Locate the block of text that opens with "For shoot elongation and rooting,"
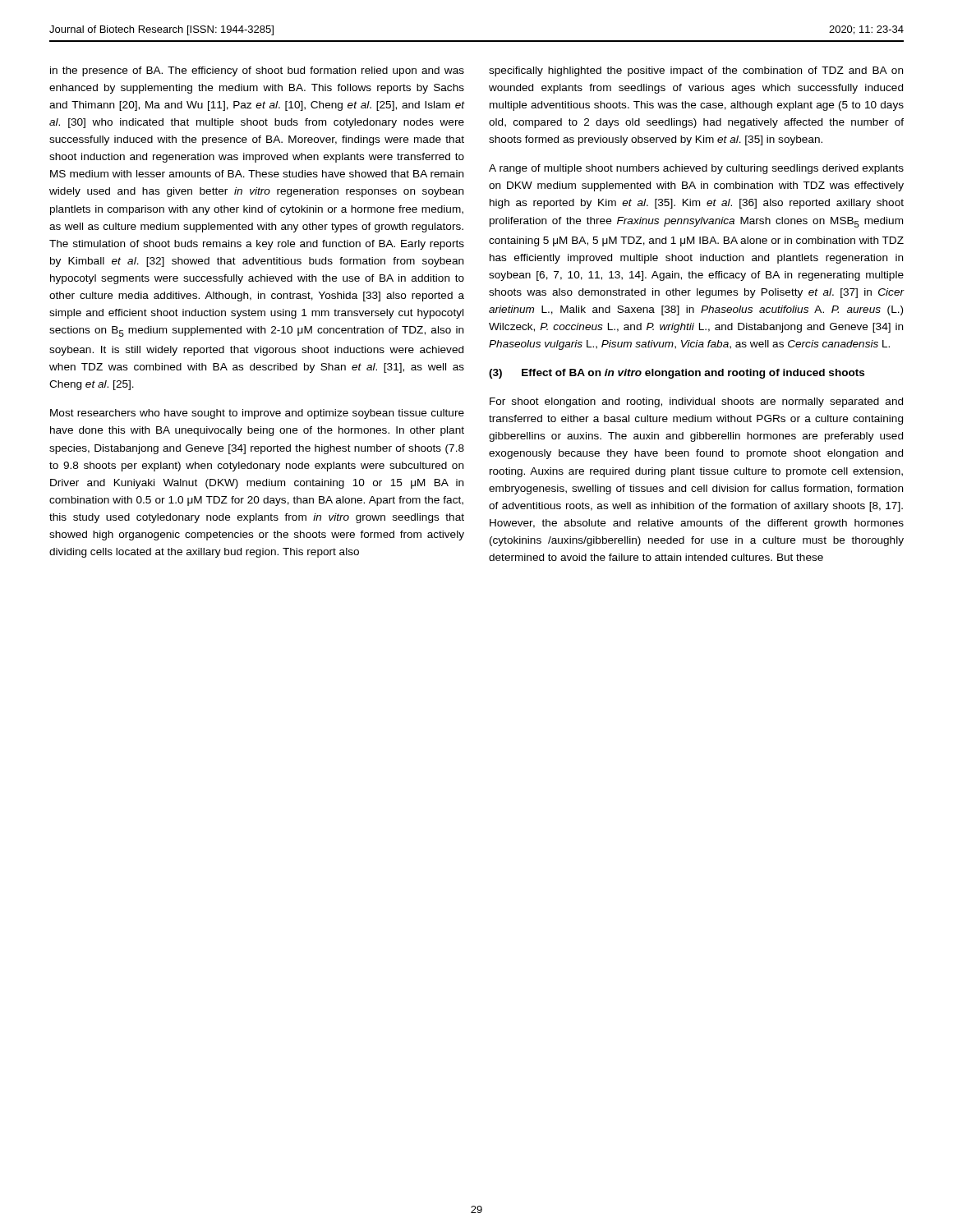 click(x=696, y=479)
